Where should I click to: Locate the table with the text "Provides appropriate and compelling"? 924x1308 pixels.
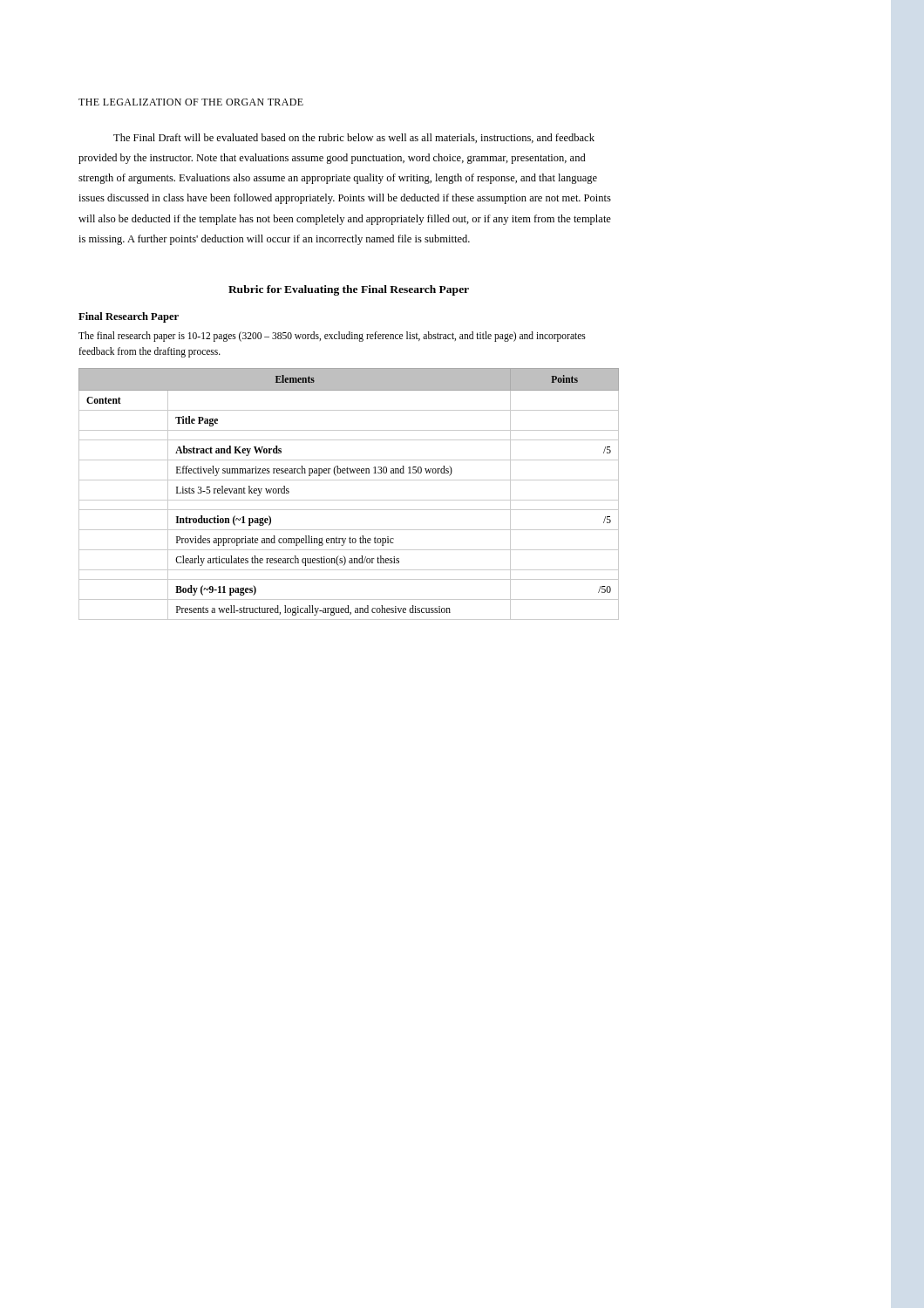tap(349, 494)
